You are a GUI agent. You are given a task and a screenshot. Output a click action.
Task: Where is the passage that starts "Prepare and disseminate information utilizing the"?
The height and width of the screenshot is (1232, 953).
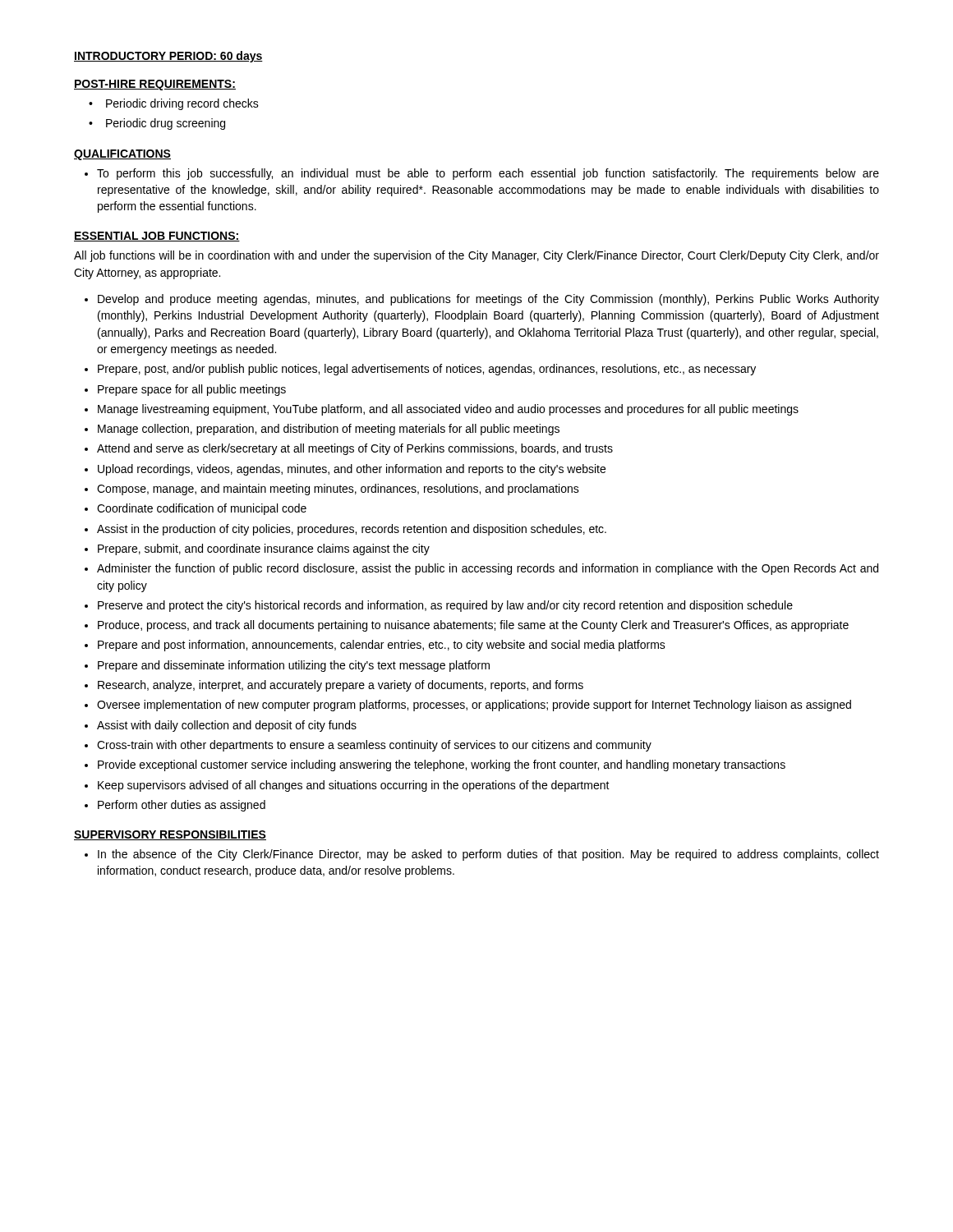[294, 665]
